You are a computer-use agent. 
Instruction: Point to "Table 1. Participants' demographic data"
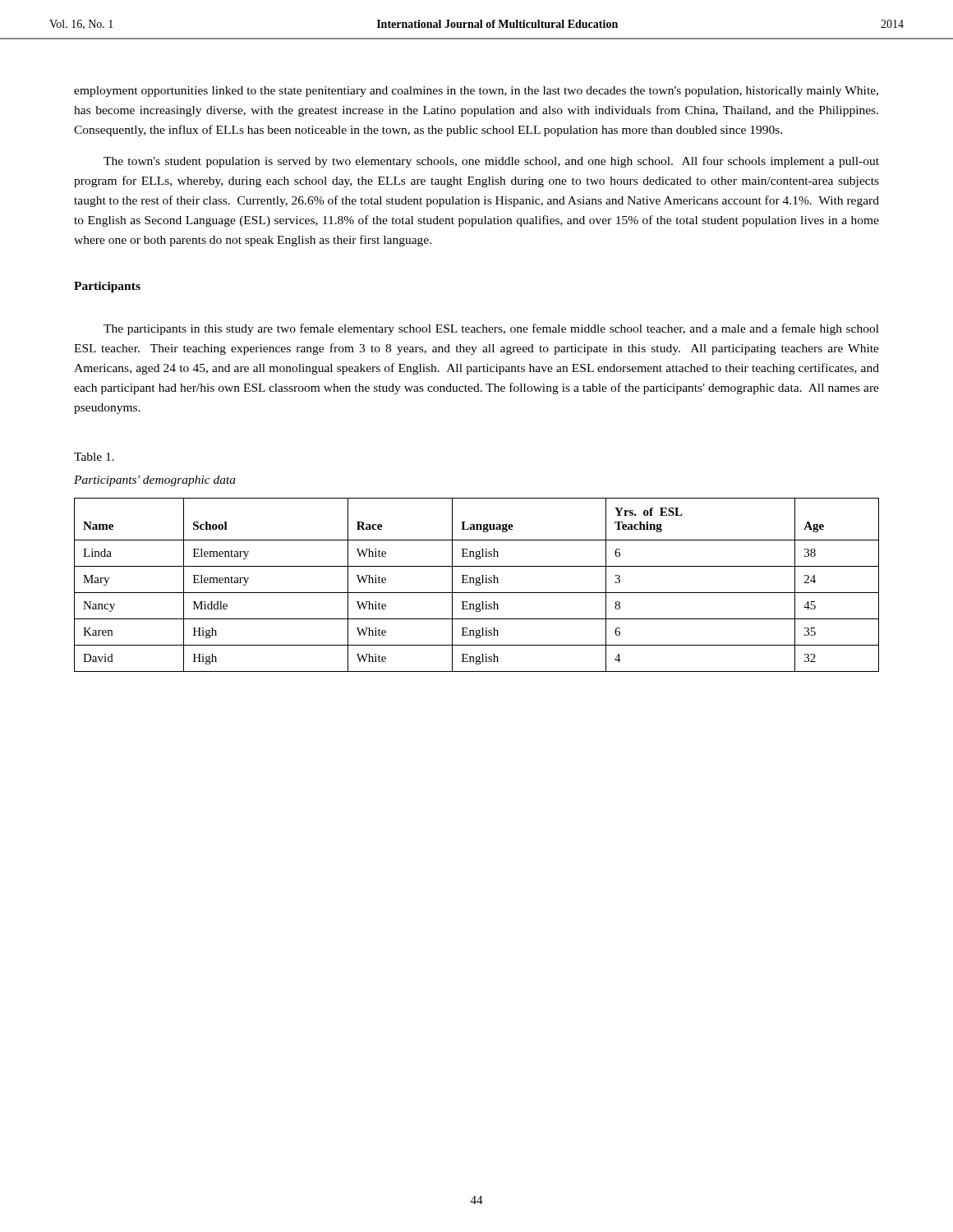coord(94,457)
